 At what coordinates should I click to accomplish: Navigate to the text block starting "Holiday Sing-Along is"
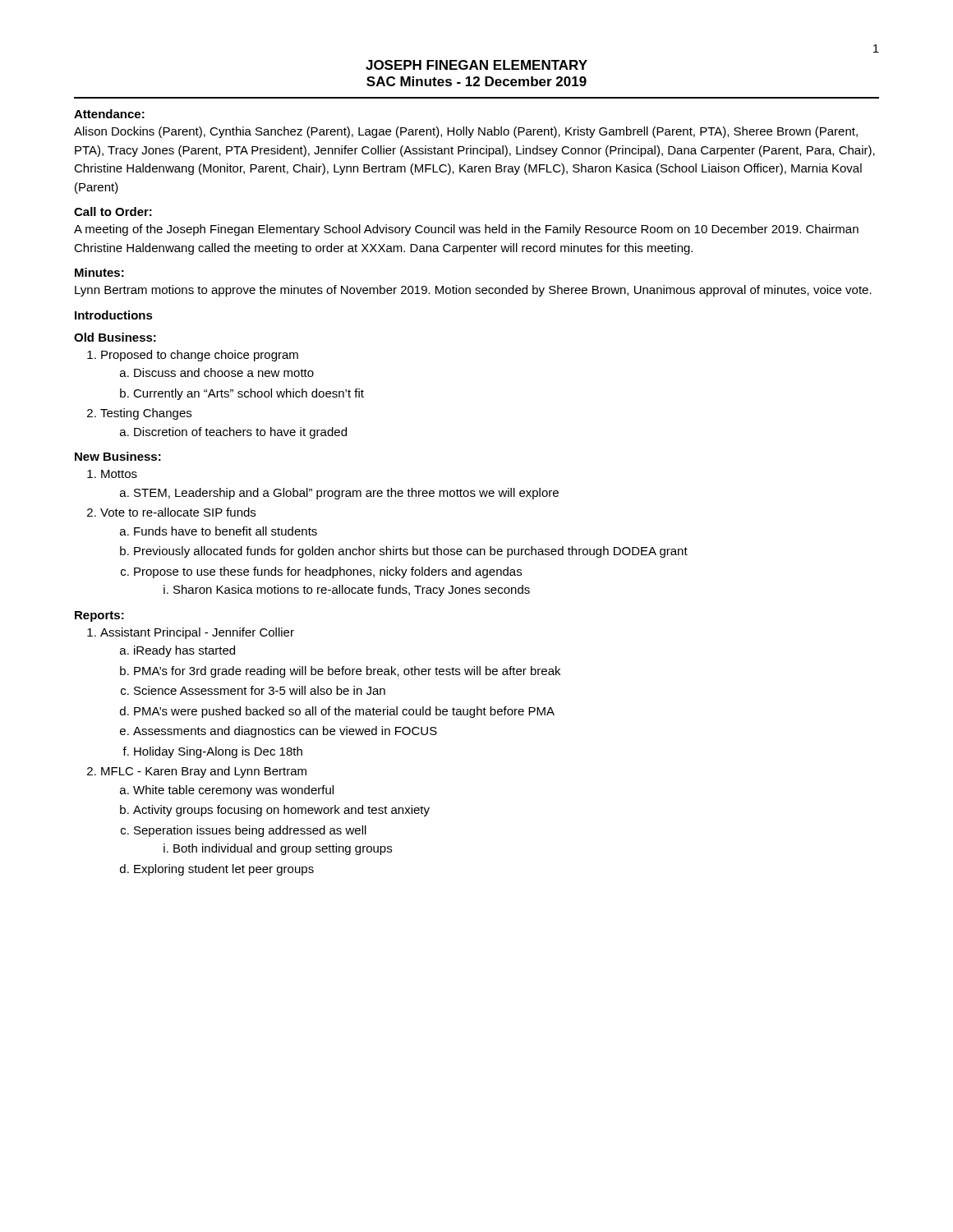[x=218, y=751]
